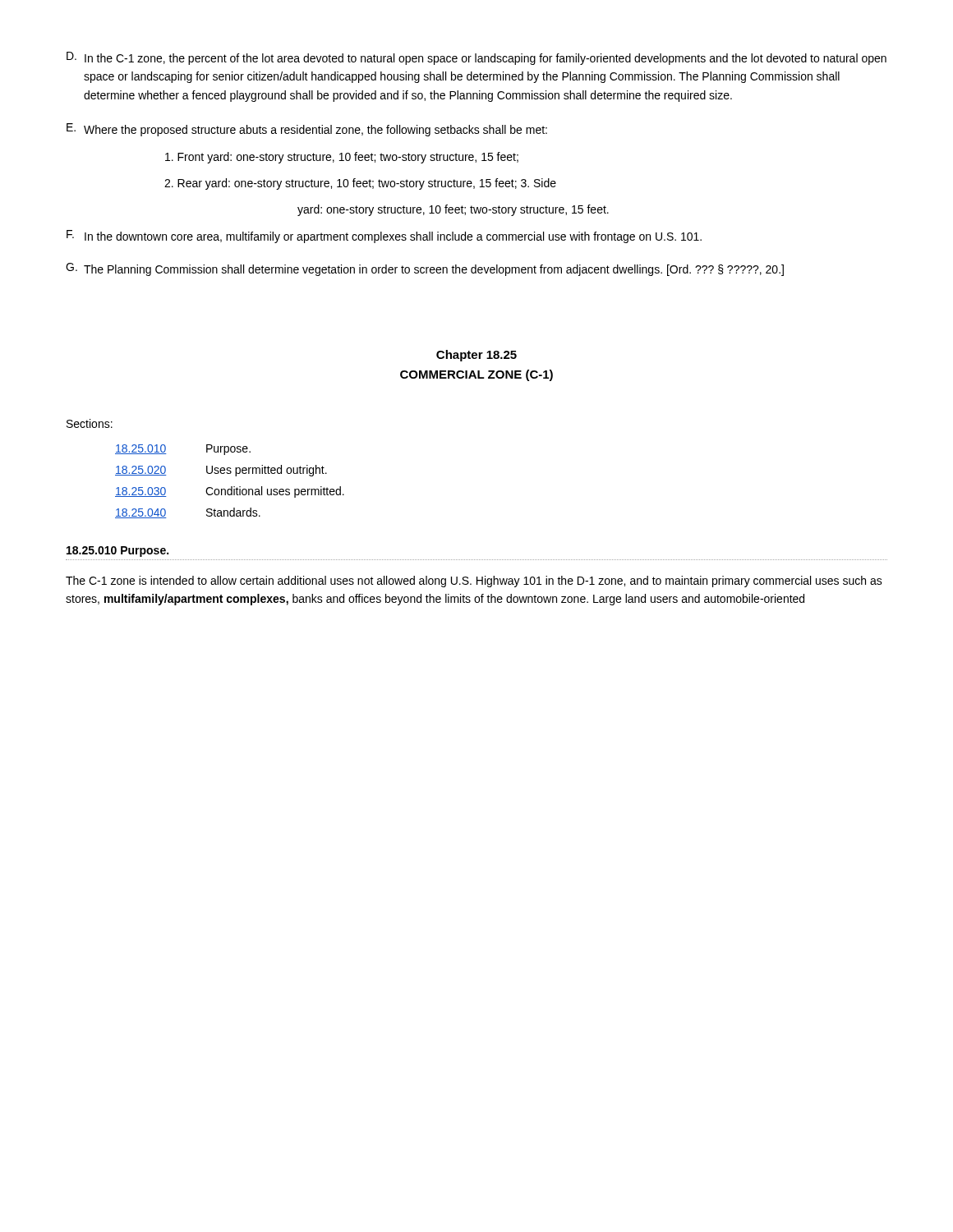The height and width of the screenshot is (1232, 953).
Task: Find the block on this page that starts "The C-1 zone is intended to allow"
Action: tap(474, 590)
